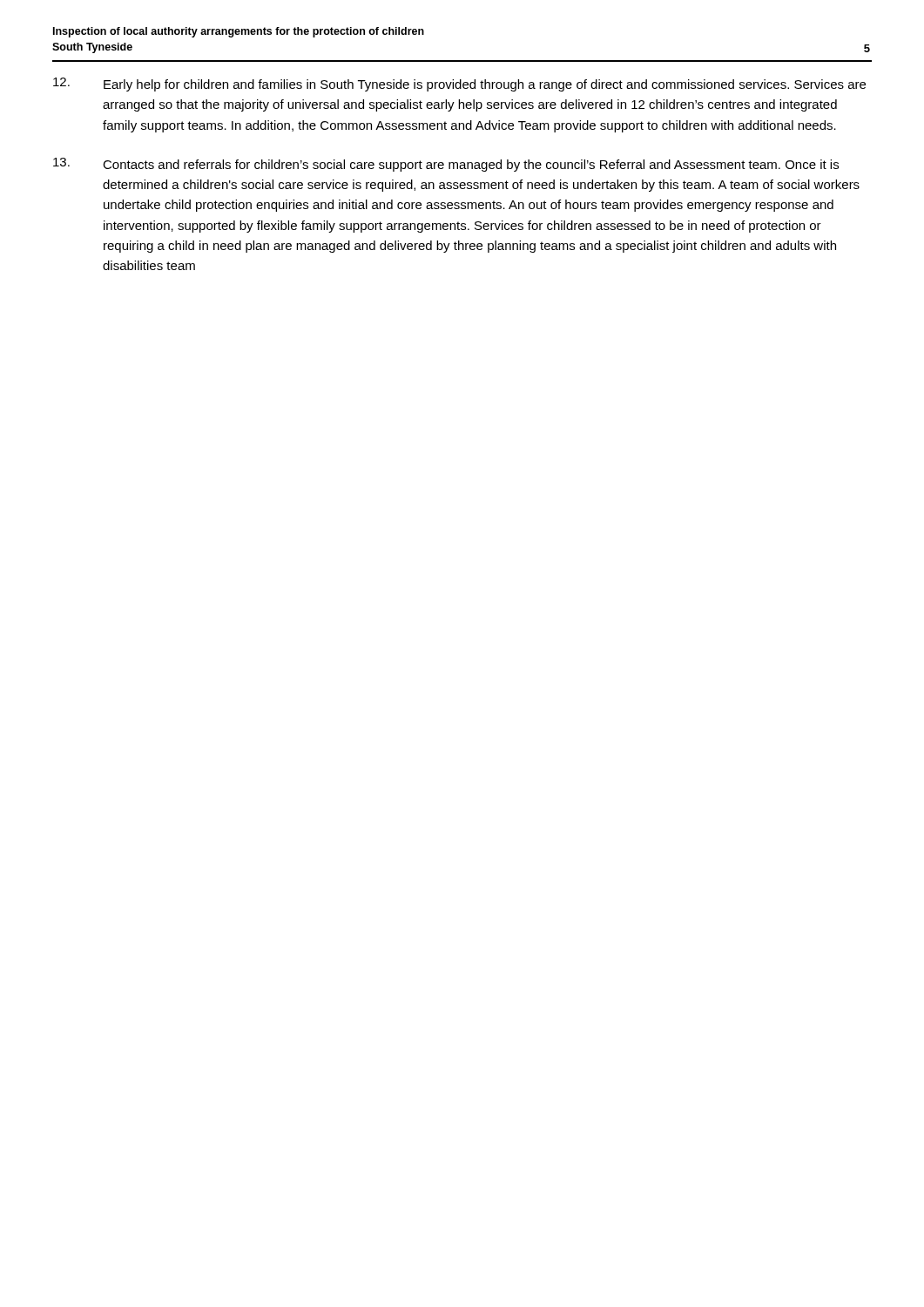Navigate to the text starting "13. Contacts and referrals for children’s"
924x1307 pixels.
tap(462, 215)
